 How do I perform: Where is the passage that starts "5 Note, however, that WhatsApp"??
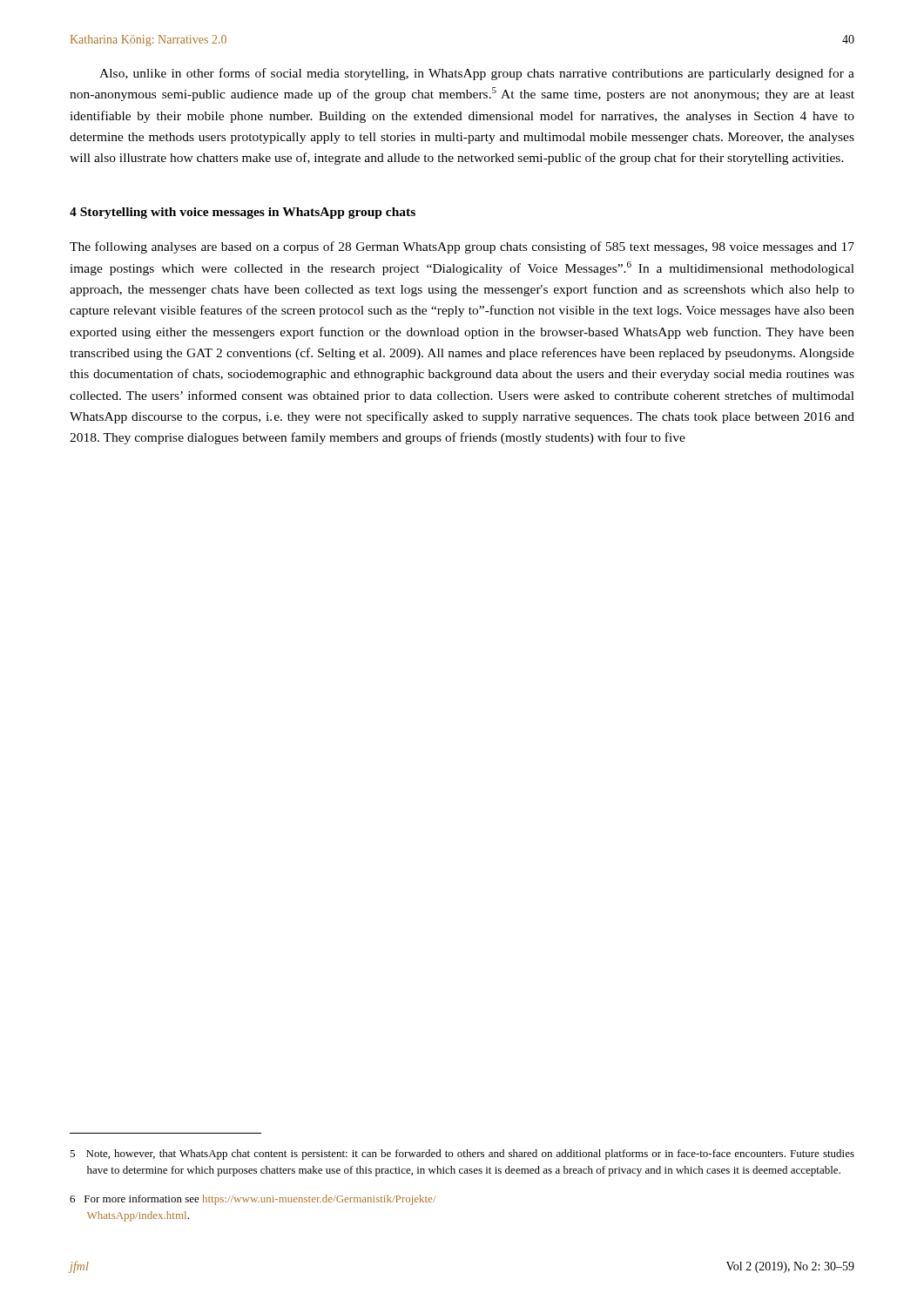coord(462,1162)
